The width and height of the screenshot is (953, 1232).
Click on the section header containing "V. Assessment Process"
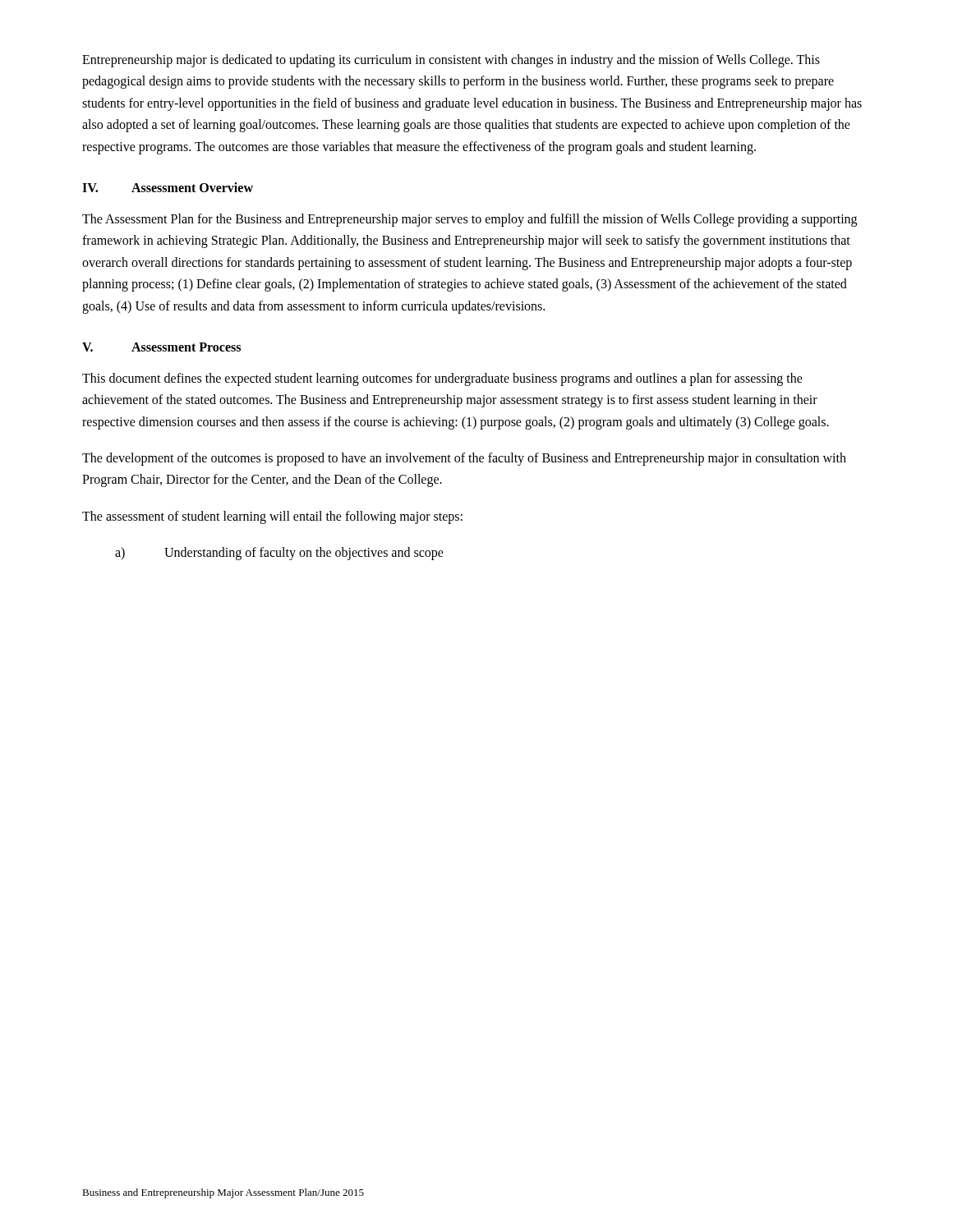[x=162, y=347]
